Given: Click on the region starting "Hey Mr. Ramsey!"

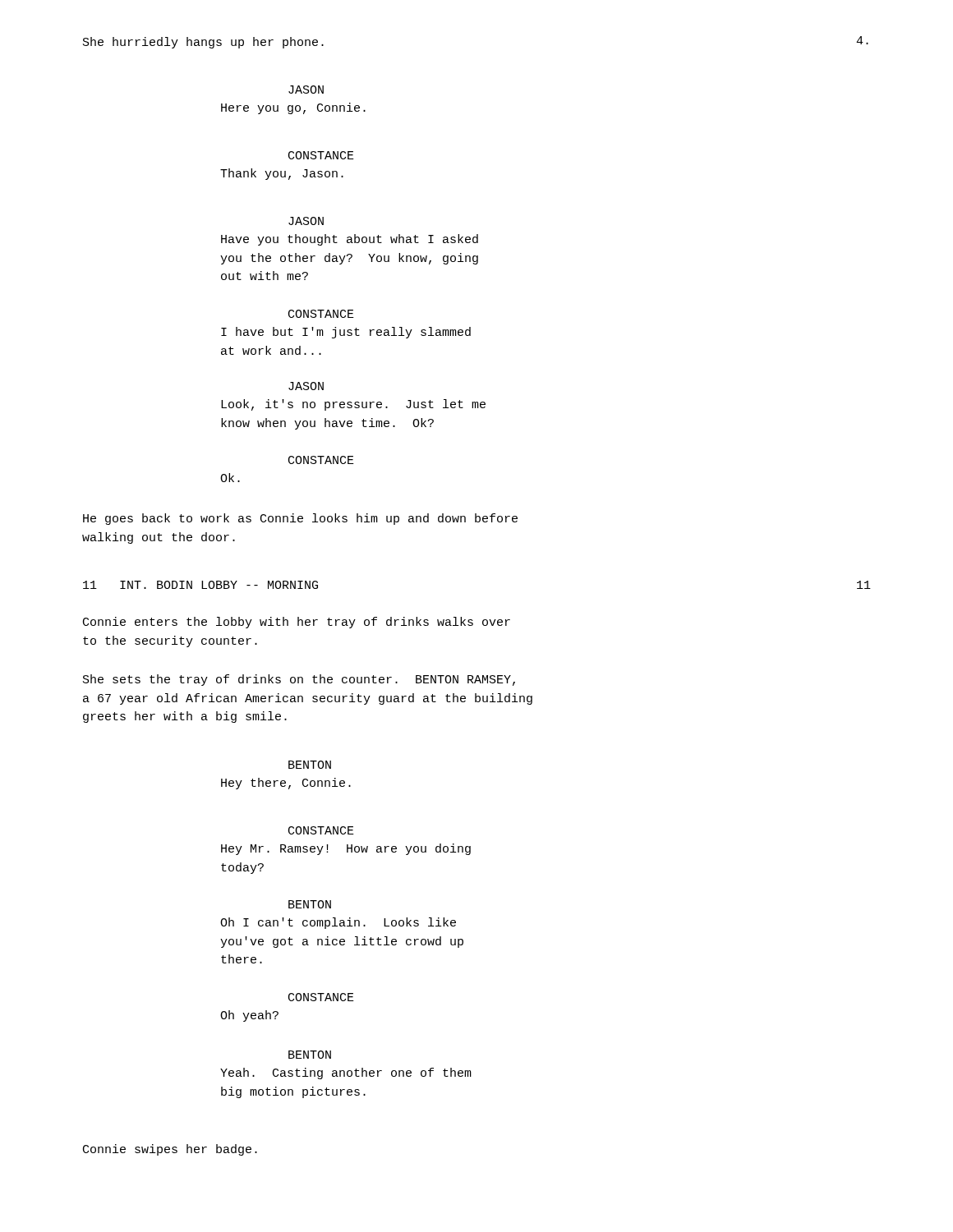Looking at the screenshot, I should [x=346, y=859].
